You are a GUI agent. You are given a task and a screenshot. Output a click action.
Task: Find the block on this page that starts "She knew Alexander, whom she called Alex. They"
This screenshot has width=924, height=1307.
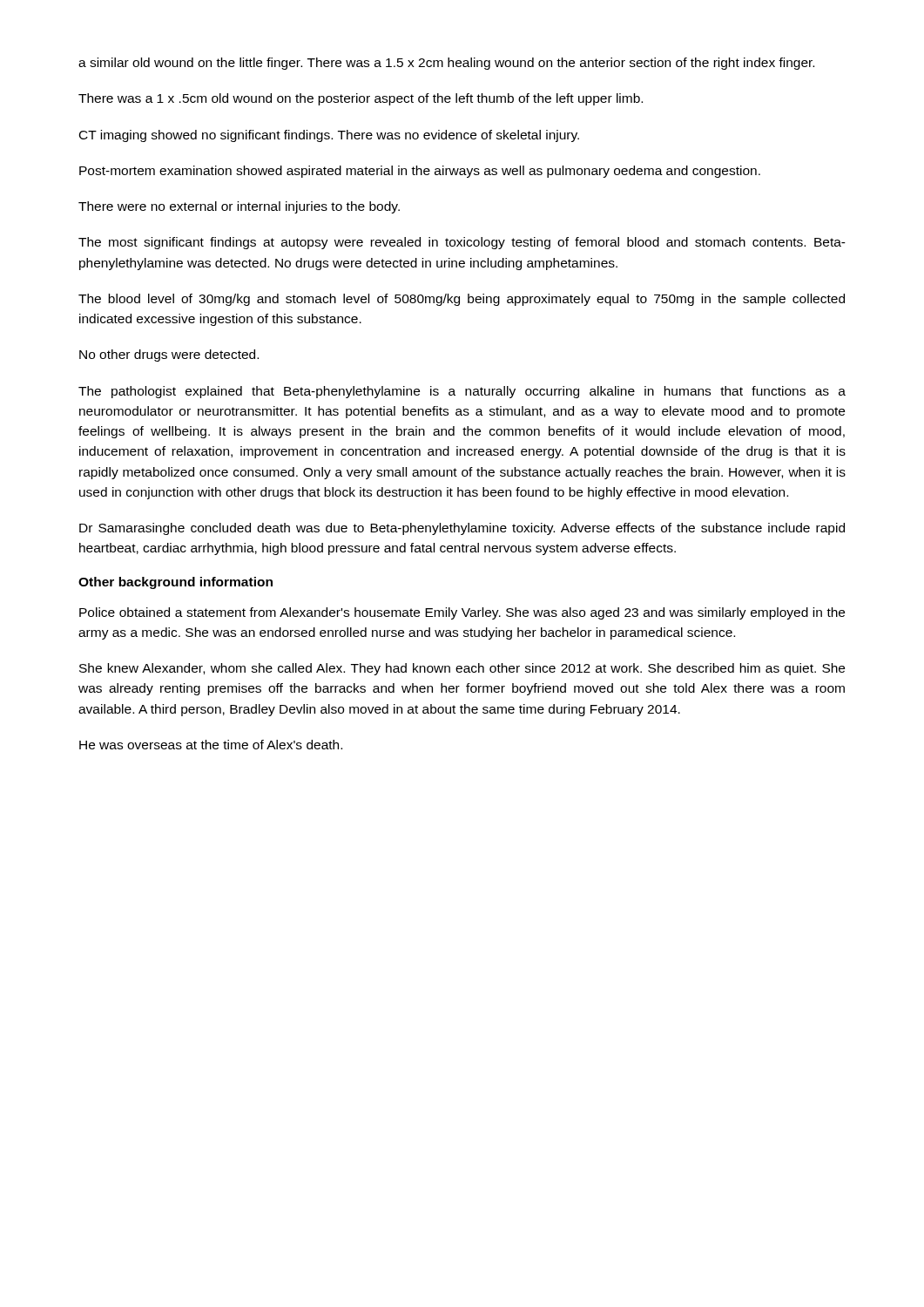[x=462, y=688]
